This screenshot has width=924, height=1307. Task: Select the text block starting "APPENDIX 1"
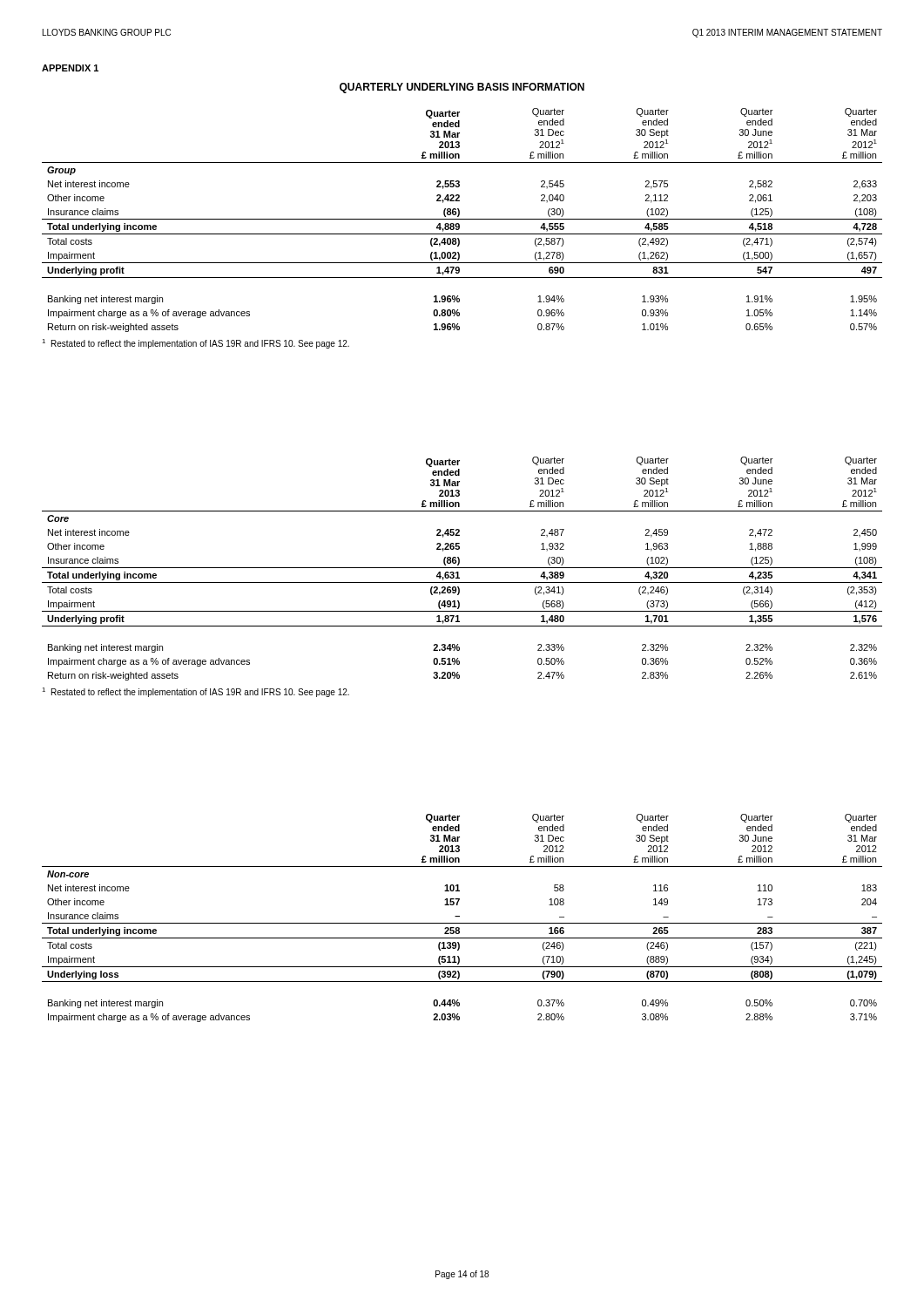70,68
